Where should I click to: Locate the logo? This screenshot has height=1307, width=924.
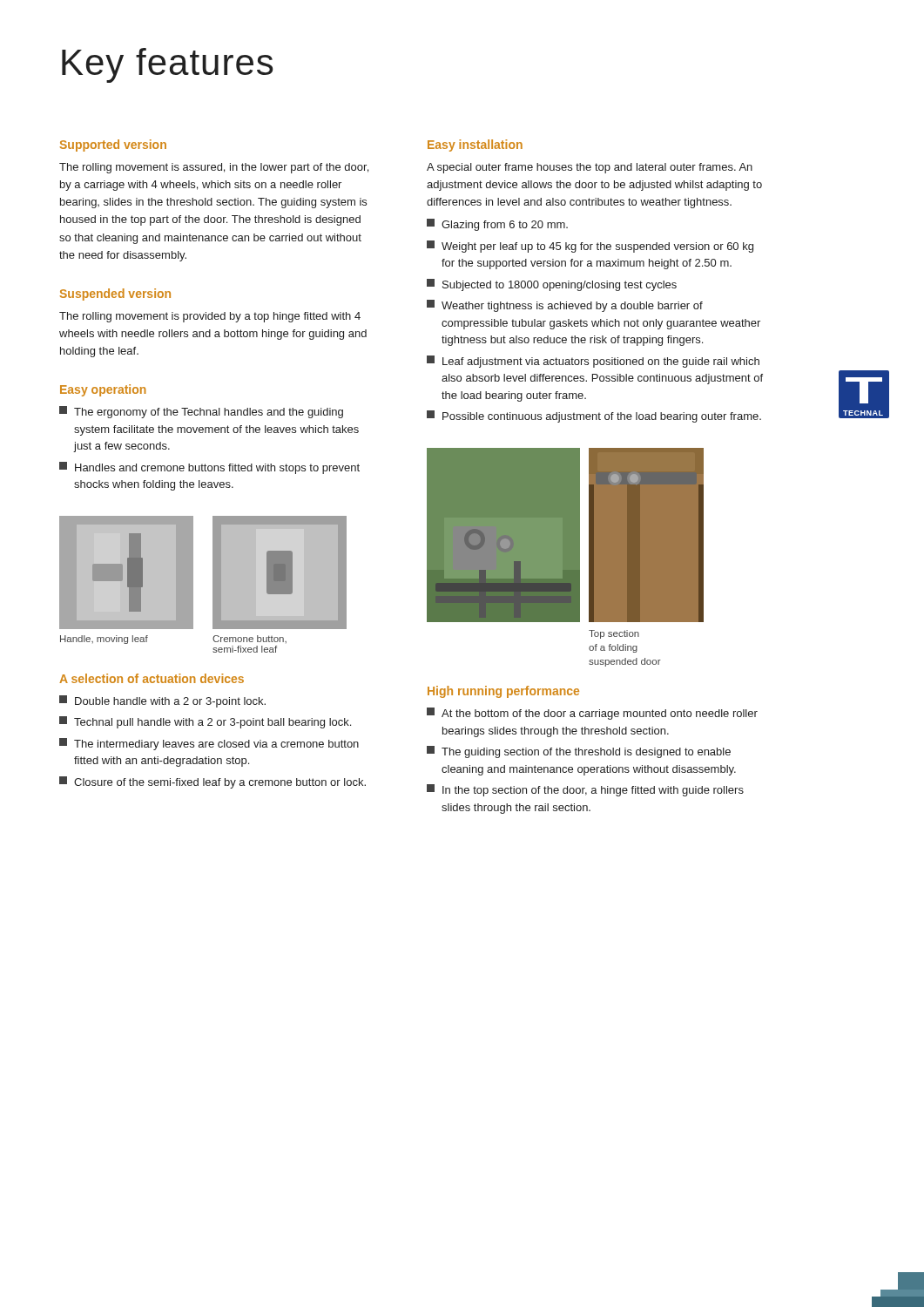click(864, 394)
